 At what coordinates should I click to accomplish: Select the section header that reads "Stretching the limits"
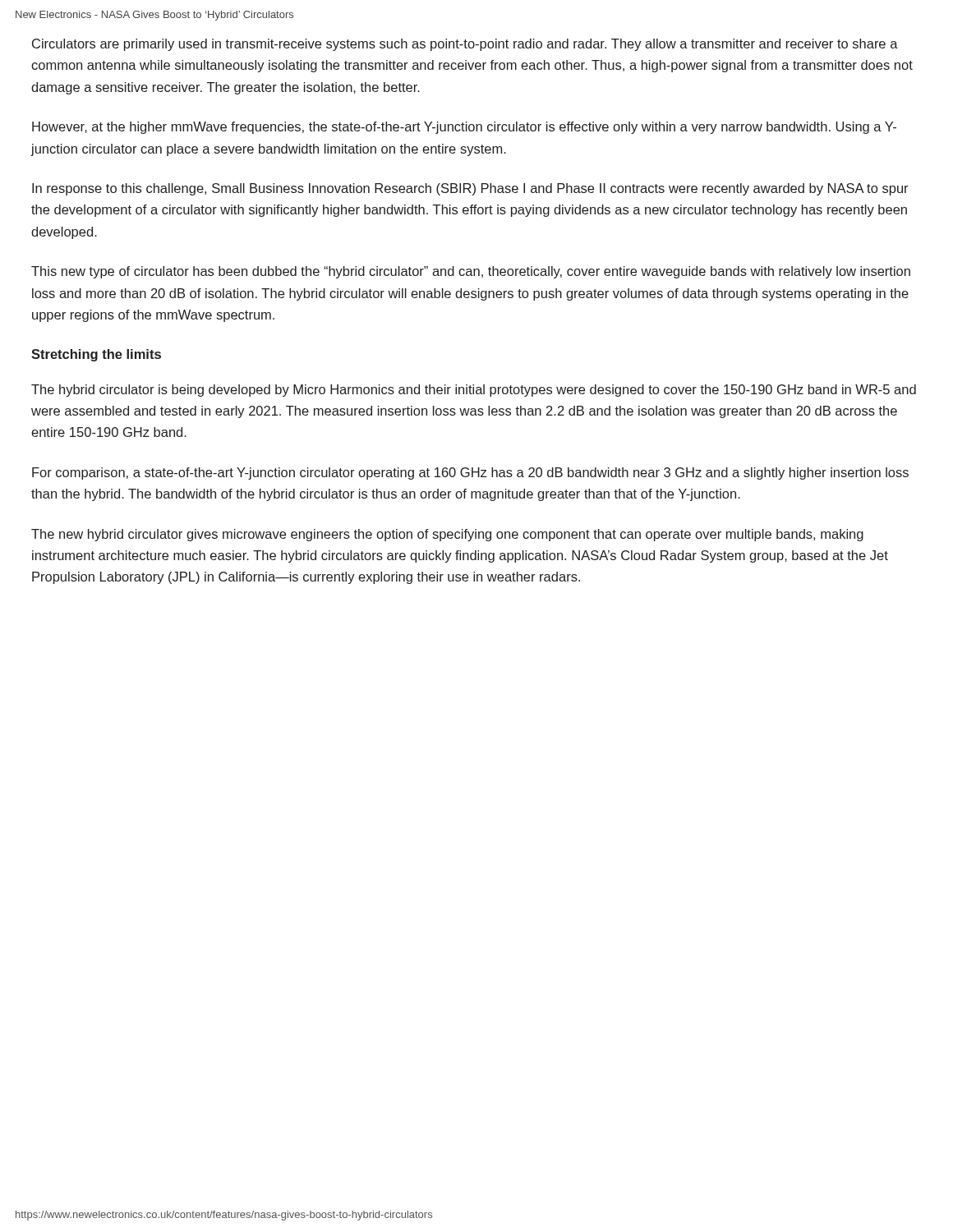96,354
